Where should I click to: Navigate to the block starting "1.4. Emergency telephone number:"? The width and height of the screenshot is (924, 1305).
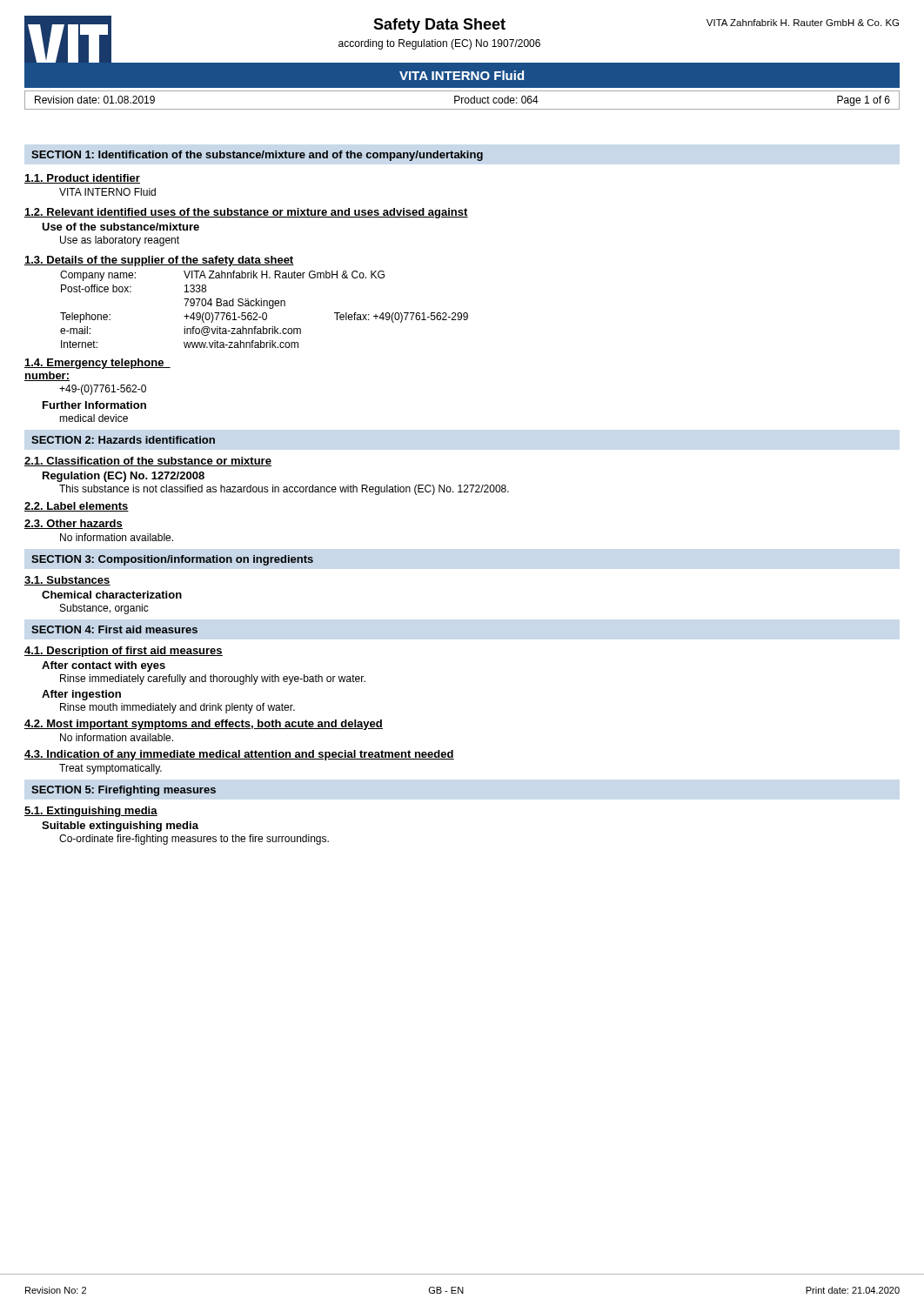coord(97,369)
